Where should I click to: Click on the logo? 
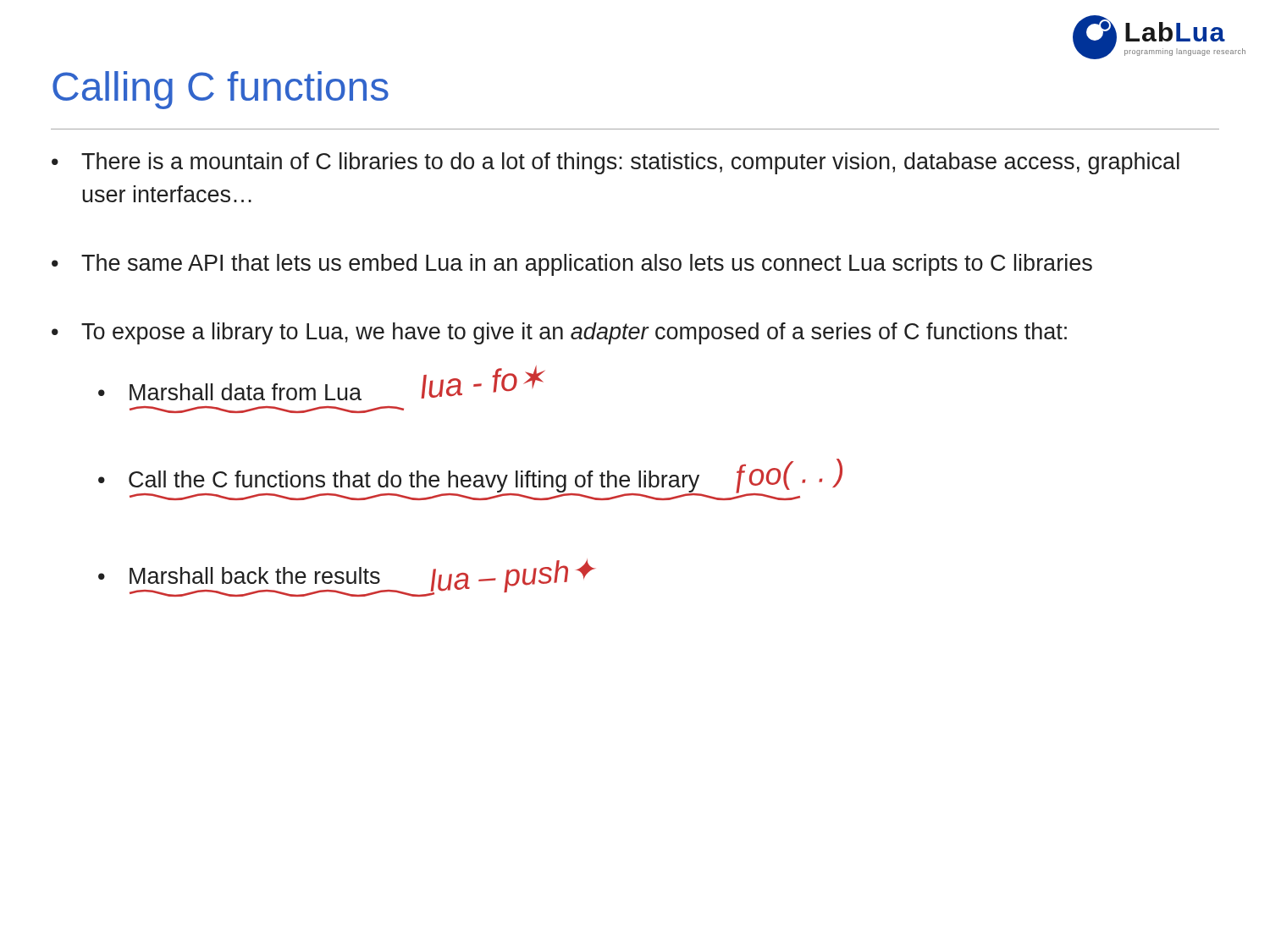point(1160,37)
